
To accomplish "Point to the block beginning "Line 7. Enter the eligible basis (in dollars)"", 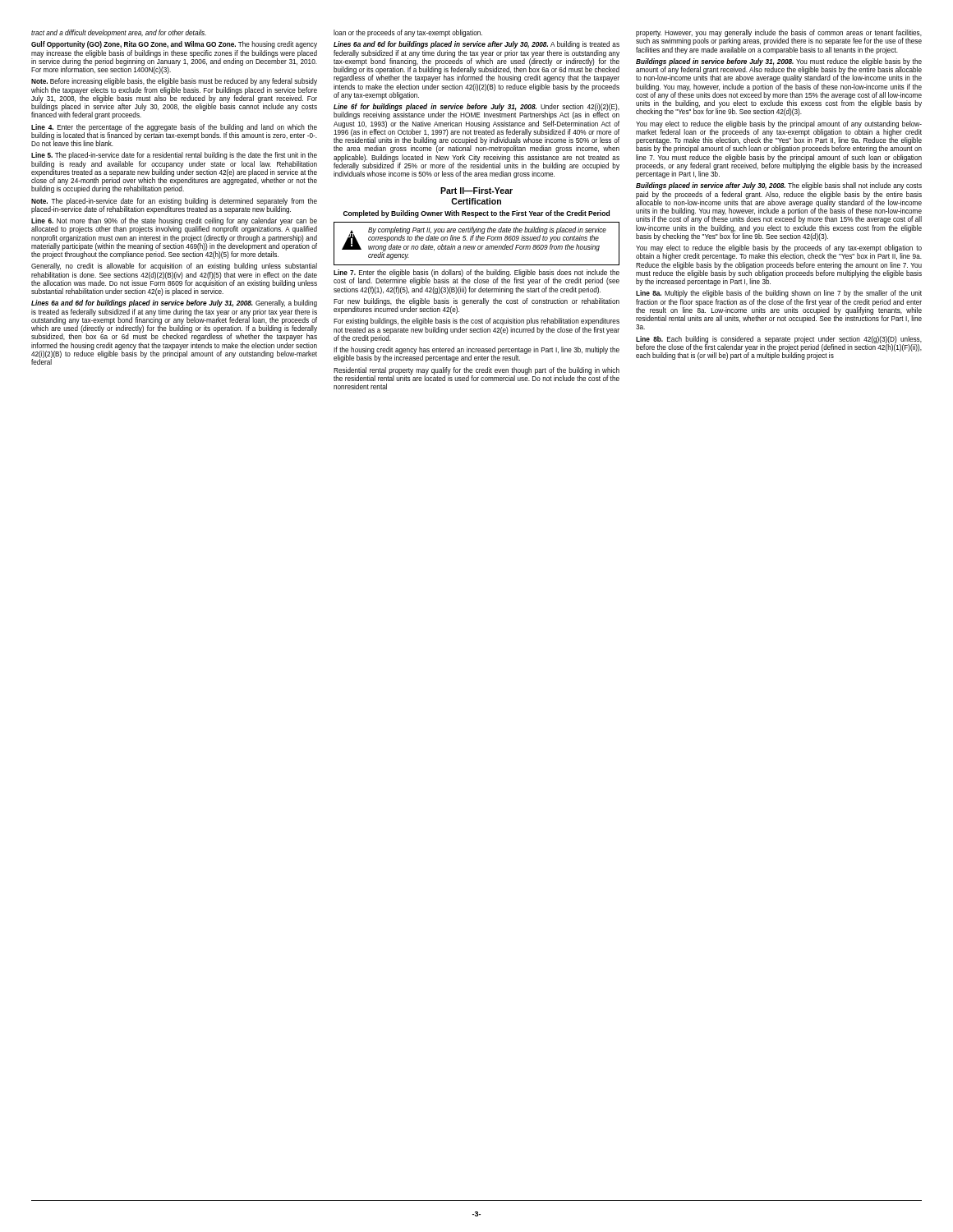I will 476,331.
